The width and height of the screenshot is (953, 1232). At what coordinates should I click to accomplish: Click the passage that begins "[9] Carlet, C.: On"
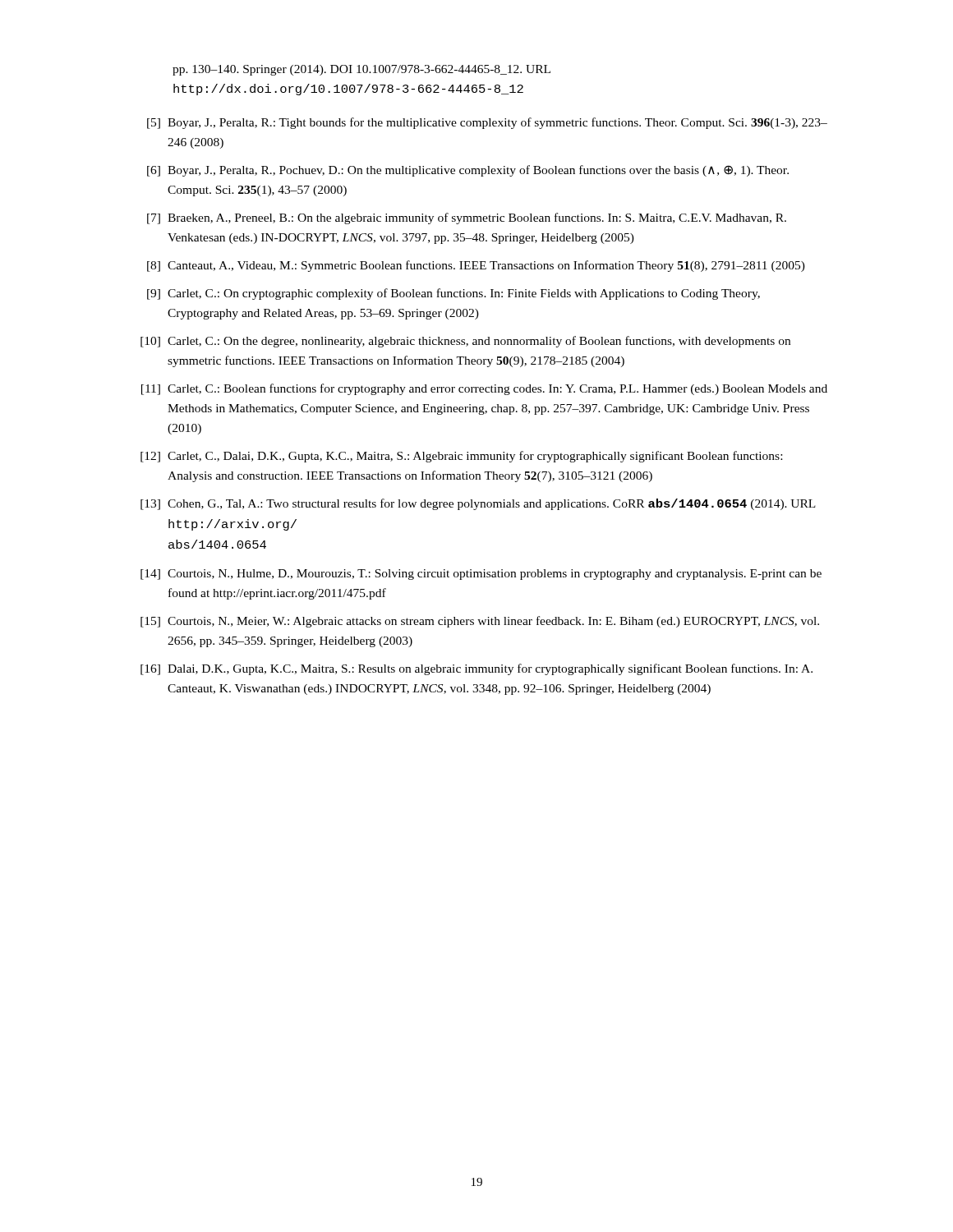(x=476, y=303)
